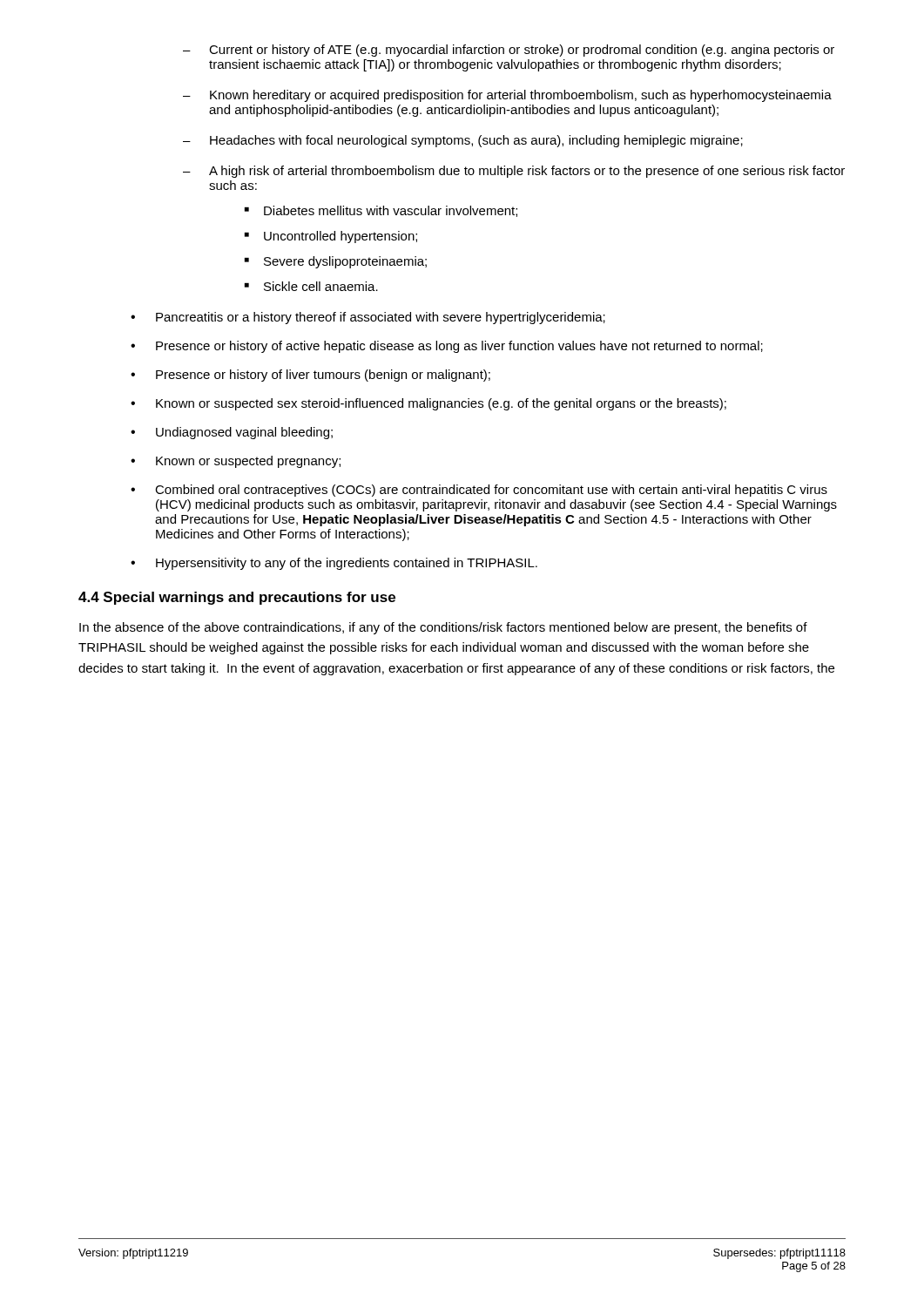Select the element starting "Uncontrolled hypertension;"
The height and width of the screenshot is (1307, 924).
click(341, 236)
